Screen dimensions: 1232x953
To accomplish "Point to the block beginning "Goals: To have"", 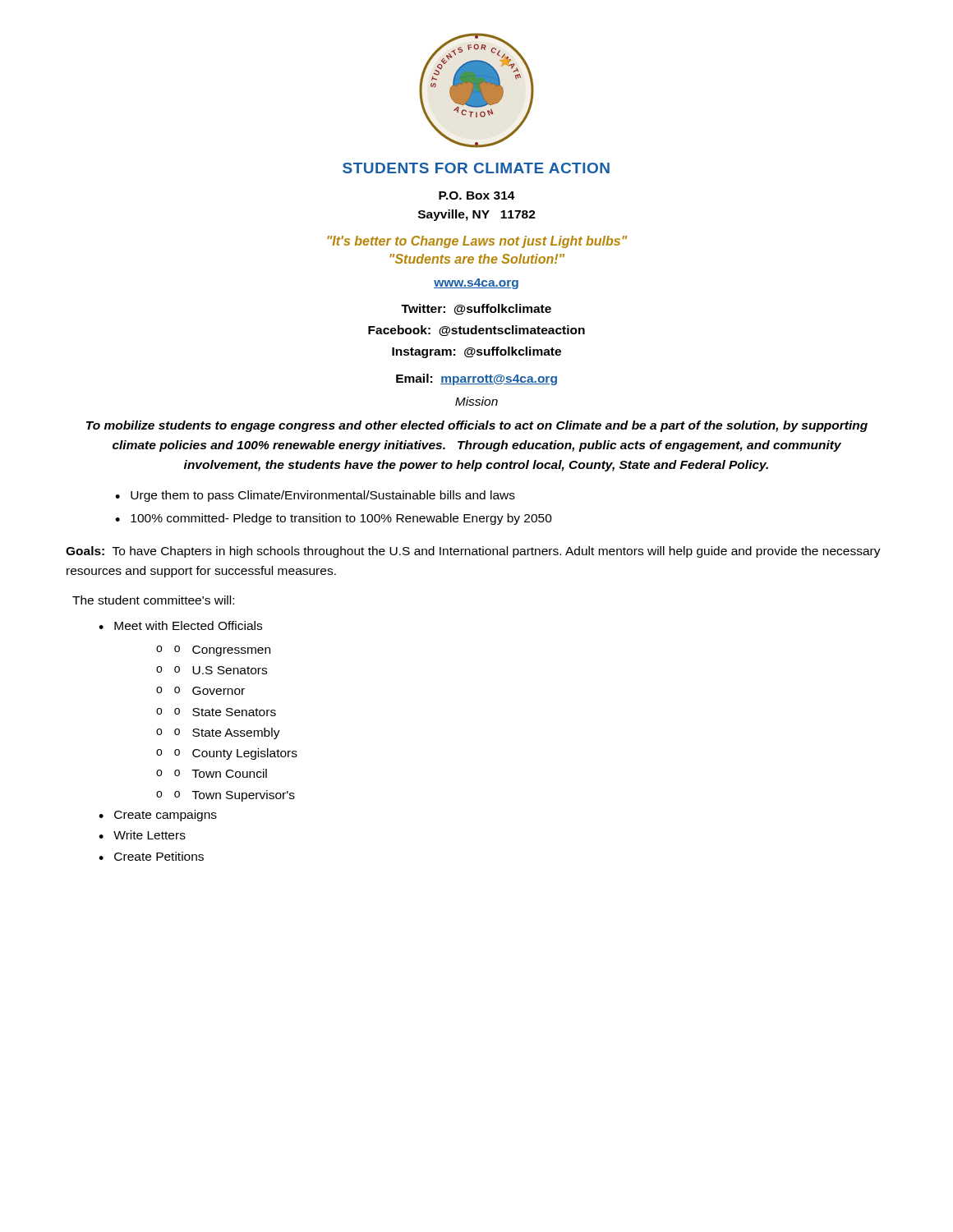I will point(473,561).
